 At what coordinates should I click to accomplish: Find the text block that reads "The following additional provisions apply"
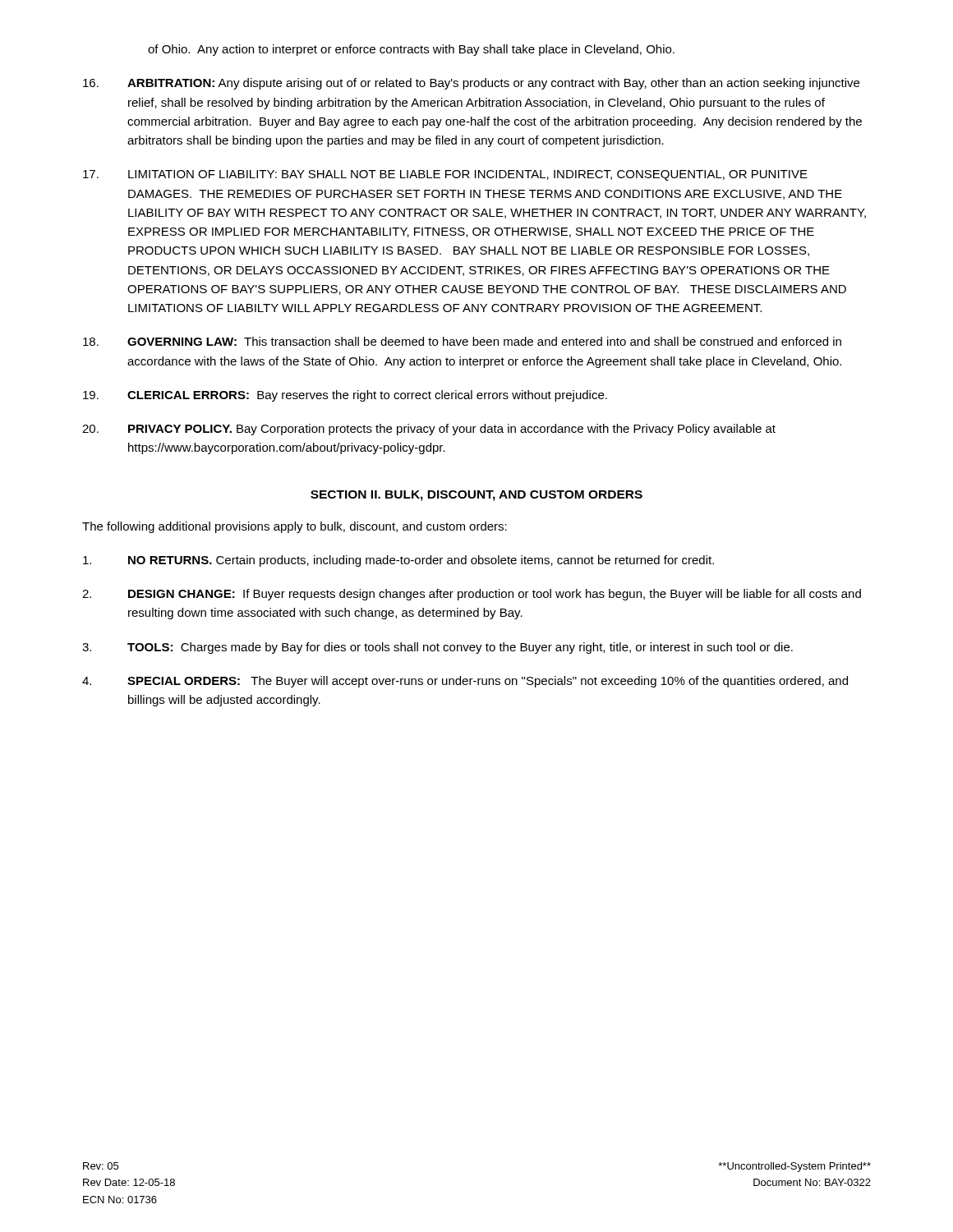(295, 526)
